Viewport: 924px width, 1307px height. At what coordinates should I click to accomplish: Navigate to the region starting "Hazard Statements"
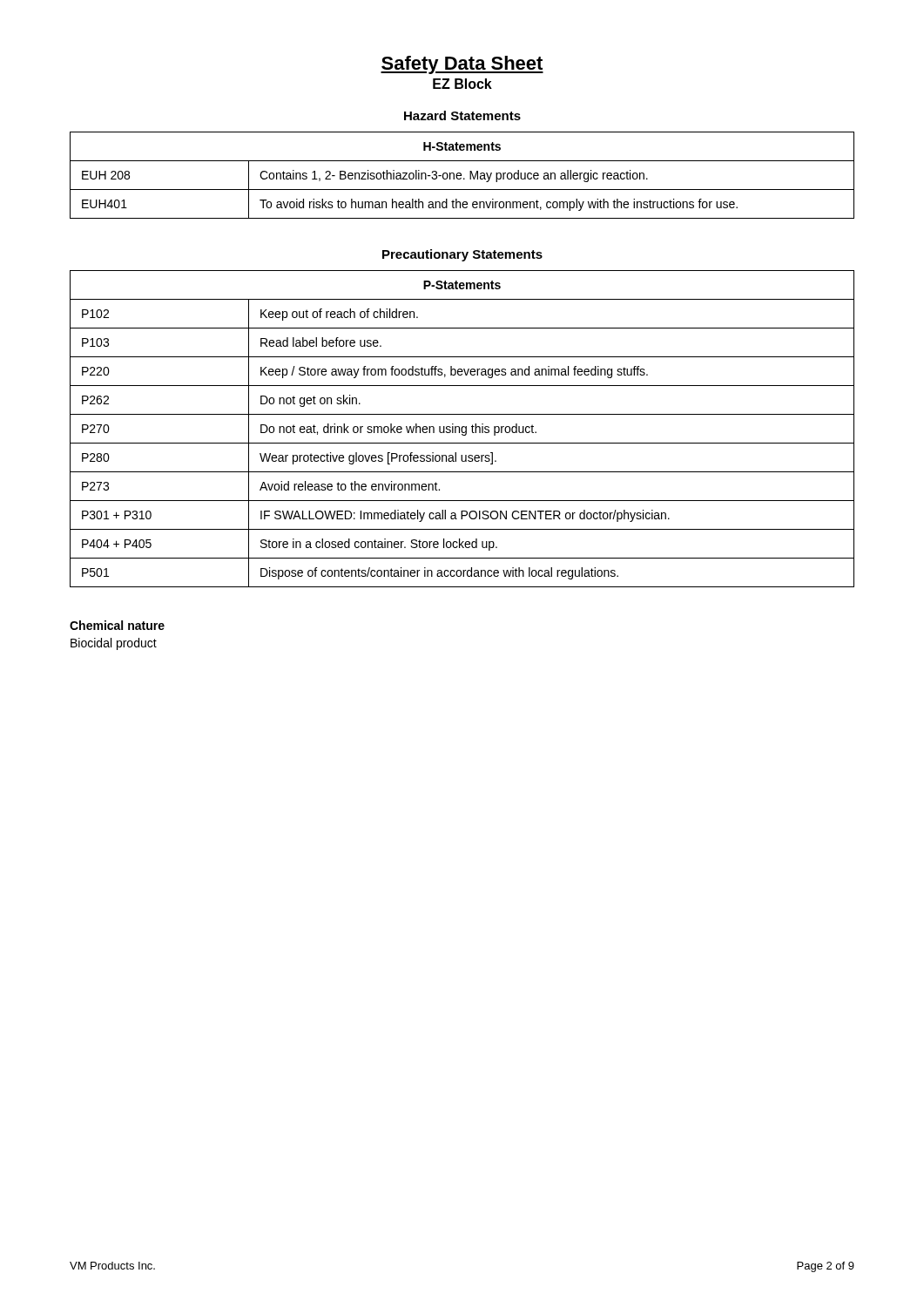click(462, 115)
